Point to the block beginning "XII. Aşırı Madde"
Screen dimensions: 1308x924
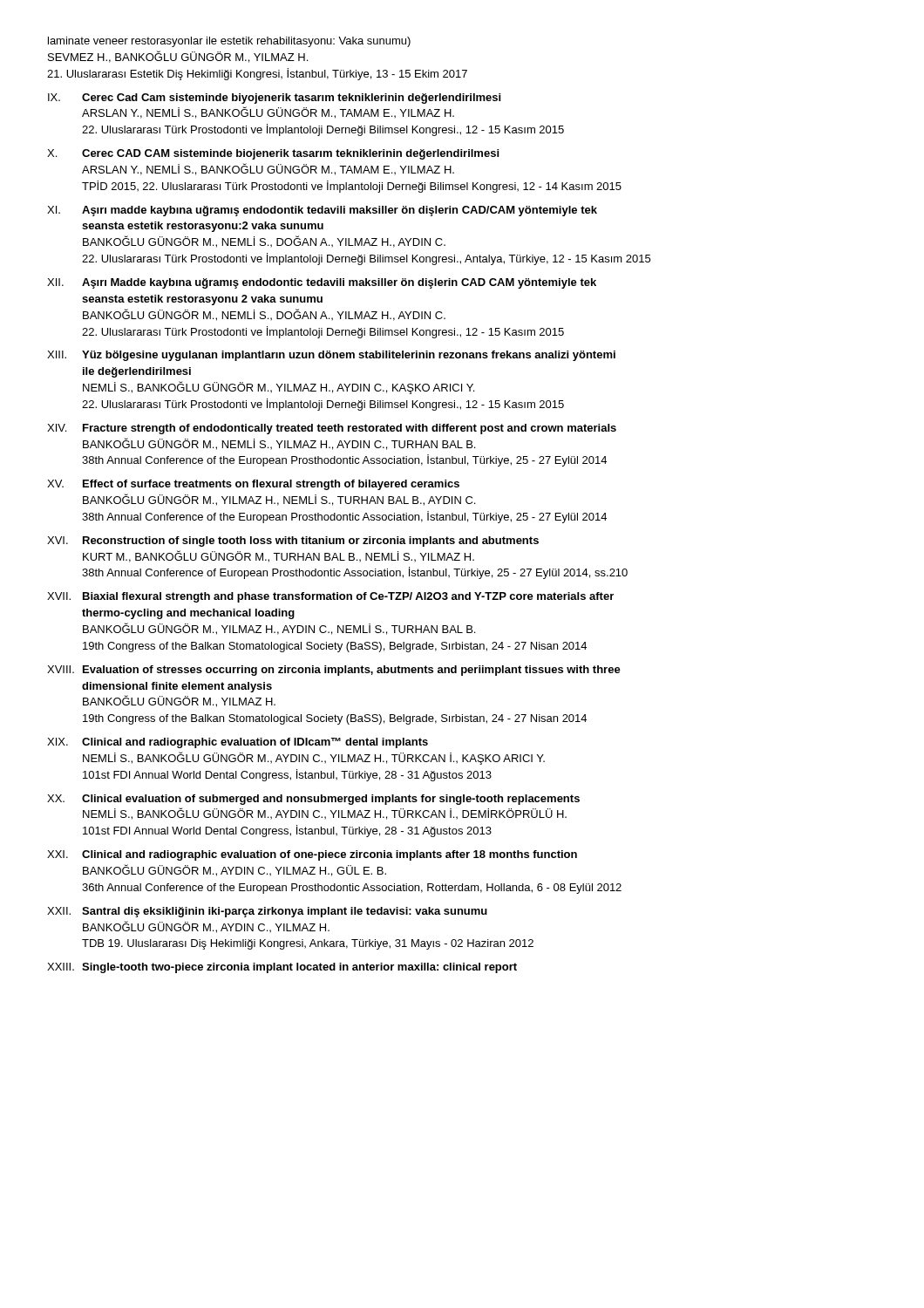coord(322,283)
